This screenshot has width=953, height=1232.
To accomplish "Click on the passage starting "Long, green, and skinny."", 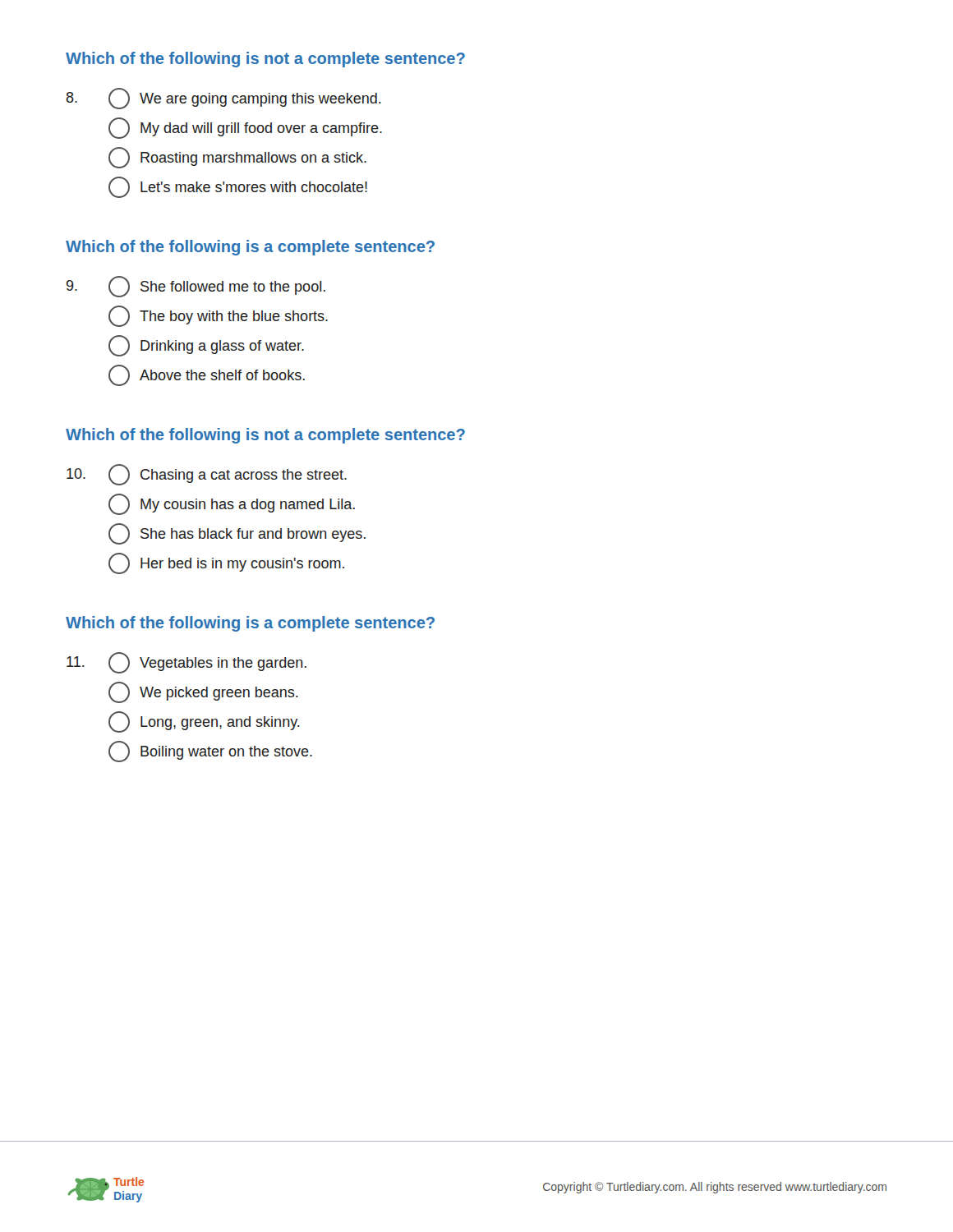I will coord(205,722).
